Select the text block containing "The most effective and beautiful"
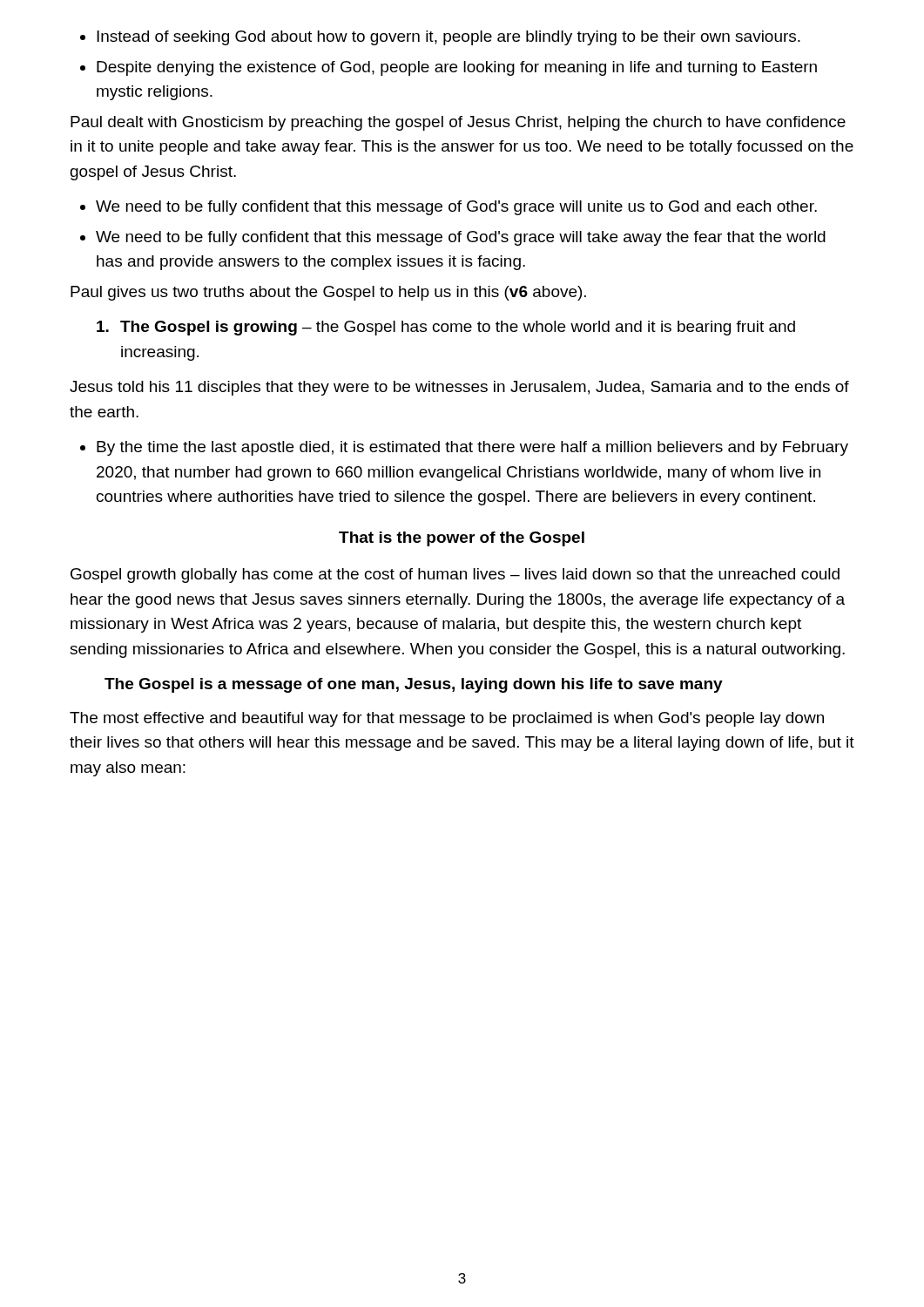The width and height of the screenshot is (924, 1307). point(462,743)
